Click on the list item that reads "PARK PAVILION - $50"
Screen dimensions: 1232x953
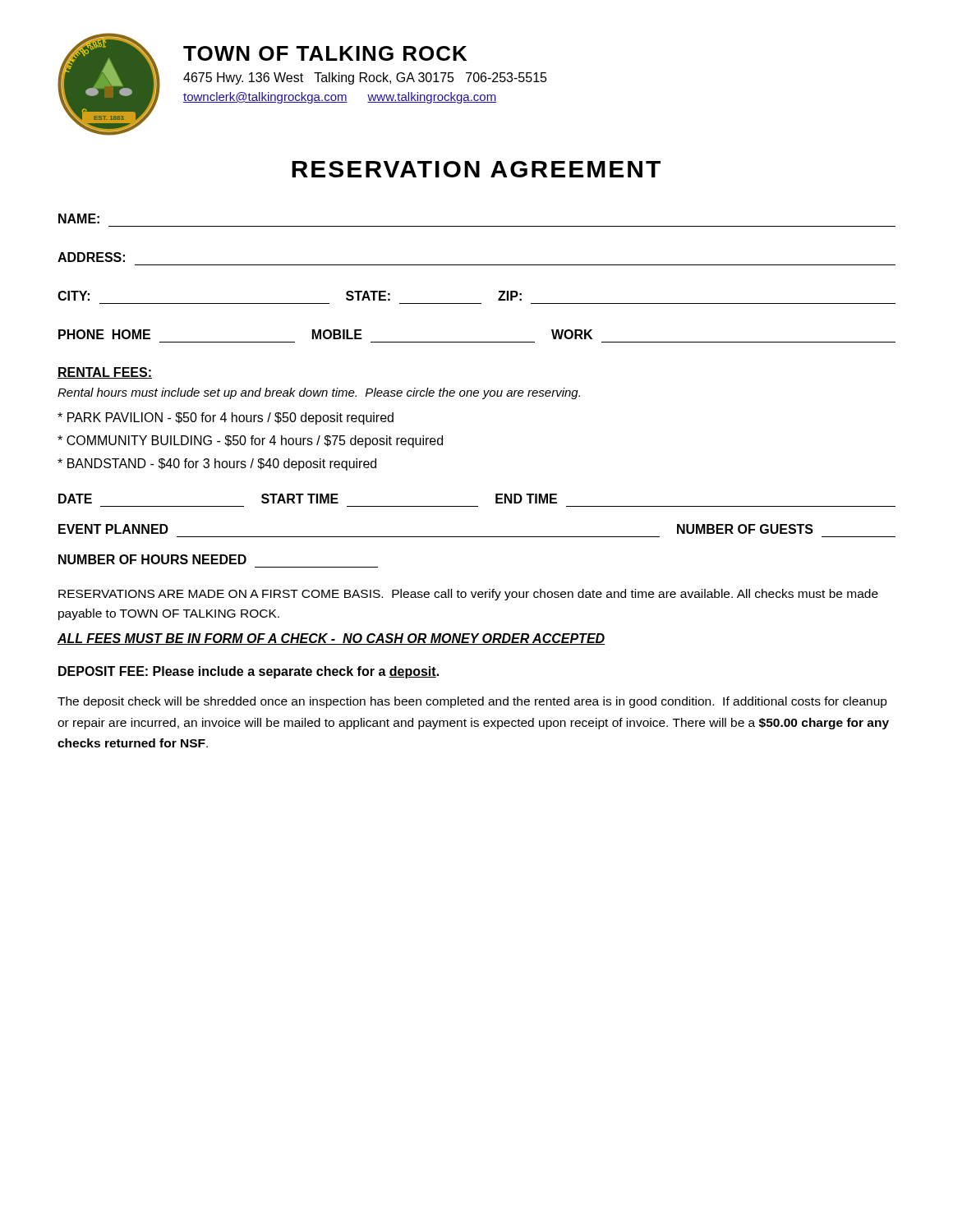pyautogui.click(x=226, y=418)
